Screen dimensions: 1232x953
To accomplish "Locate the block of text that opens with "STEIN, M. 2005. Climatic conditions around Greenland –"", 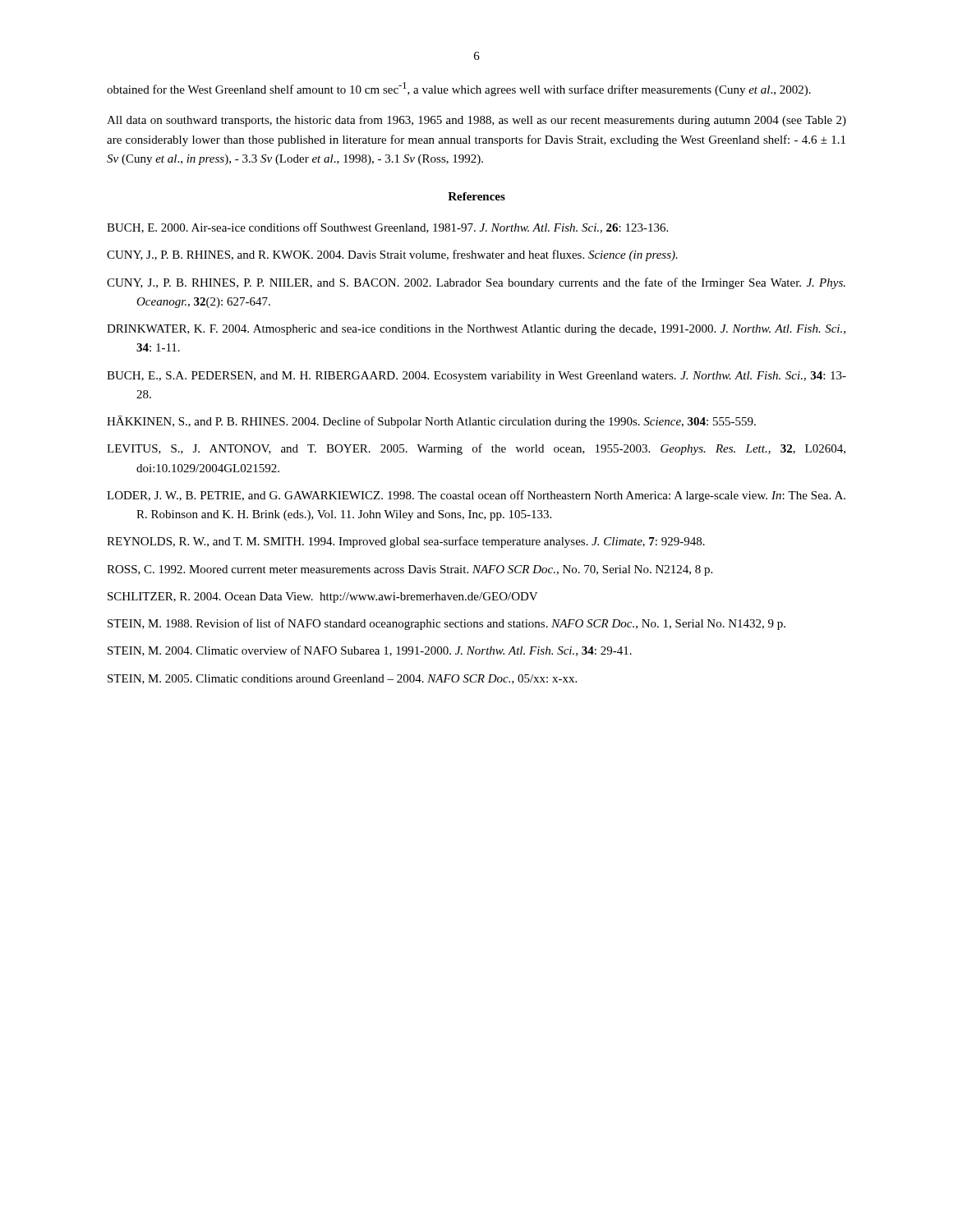I will (342, 678).
